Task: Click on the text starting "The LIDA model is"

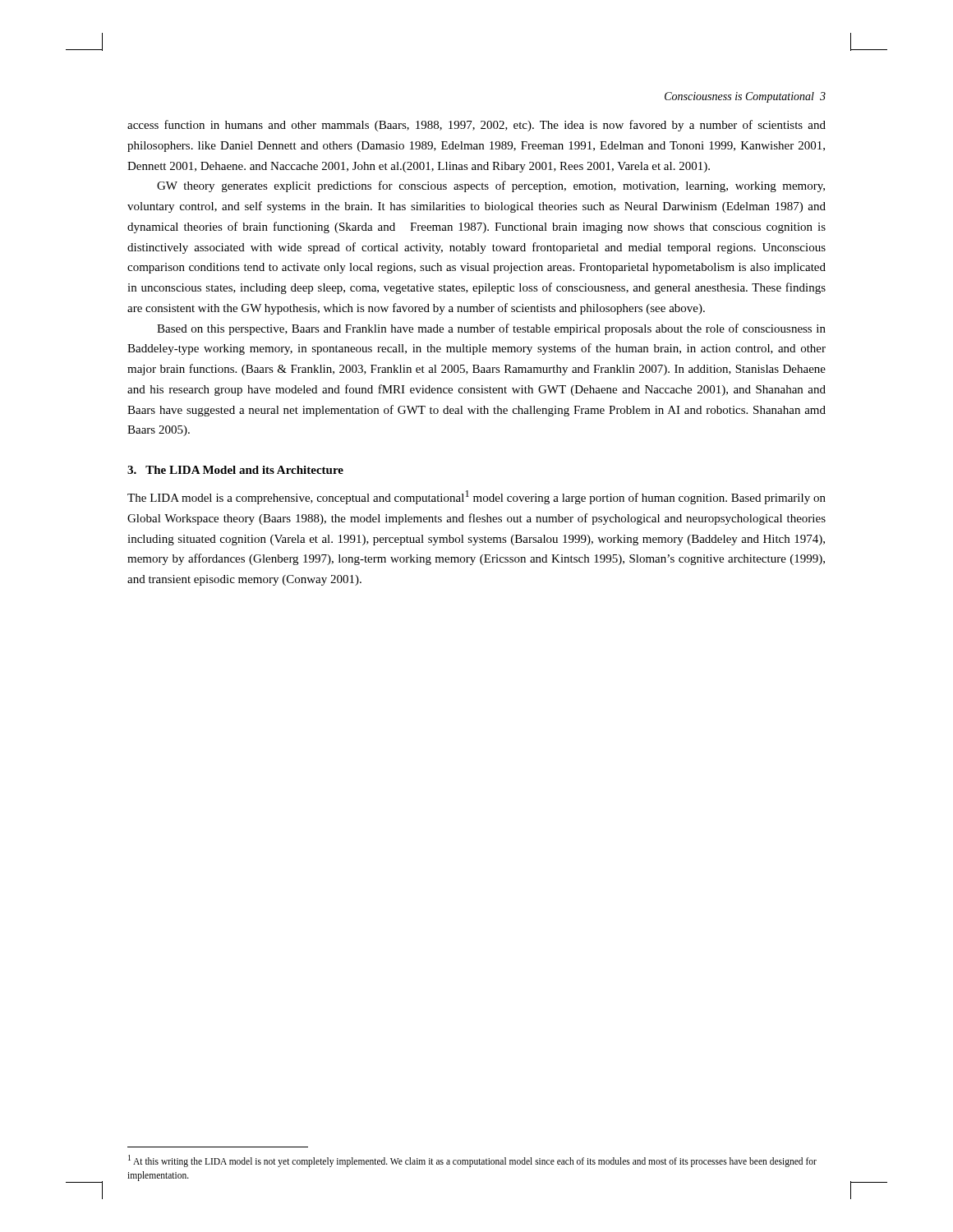Action: point(476,537)
